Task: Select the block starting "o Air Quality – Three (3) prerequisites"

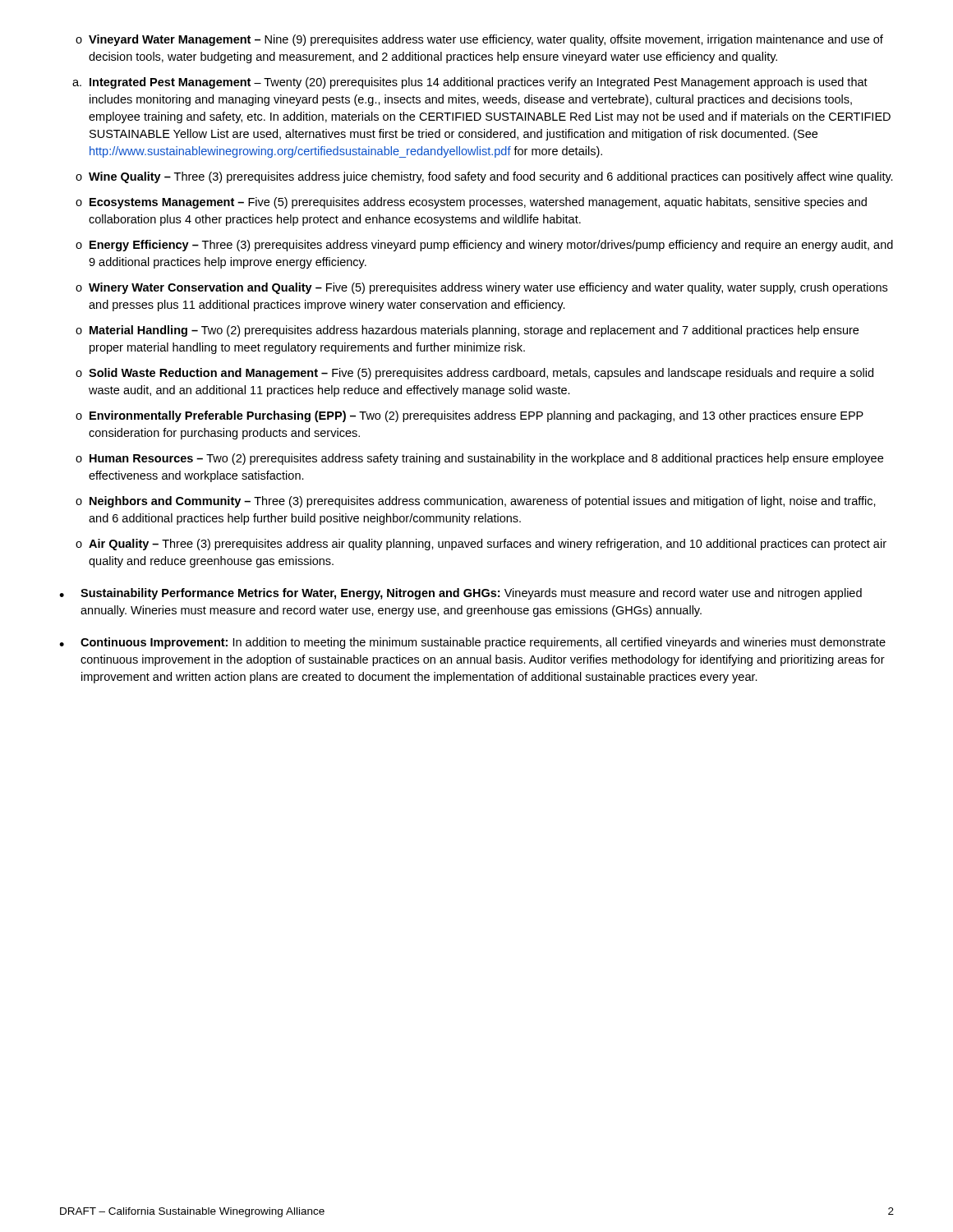Action: (x=476, y=553)
